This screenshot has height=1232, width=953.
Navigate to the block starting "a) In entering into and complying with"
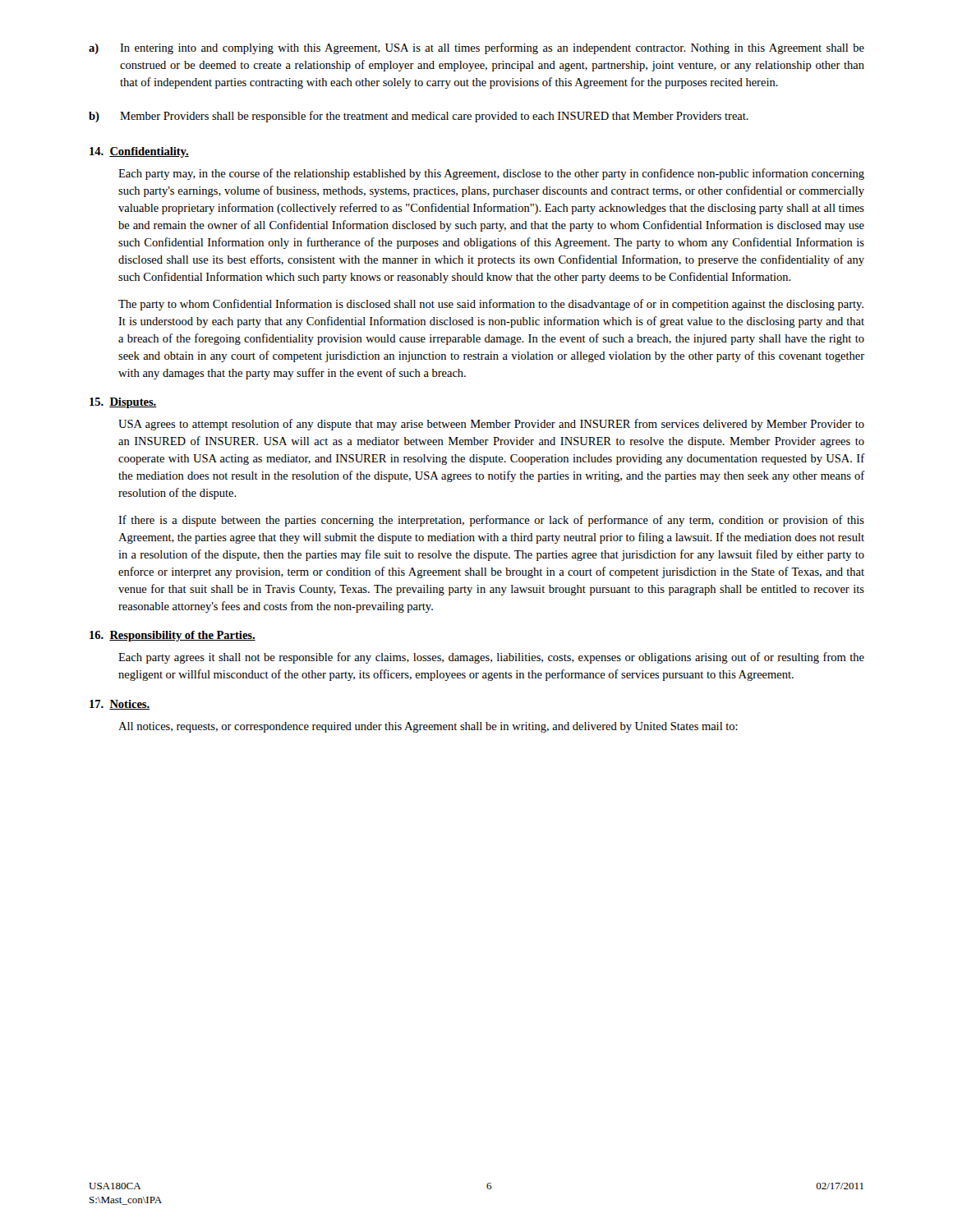point(476,65)
